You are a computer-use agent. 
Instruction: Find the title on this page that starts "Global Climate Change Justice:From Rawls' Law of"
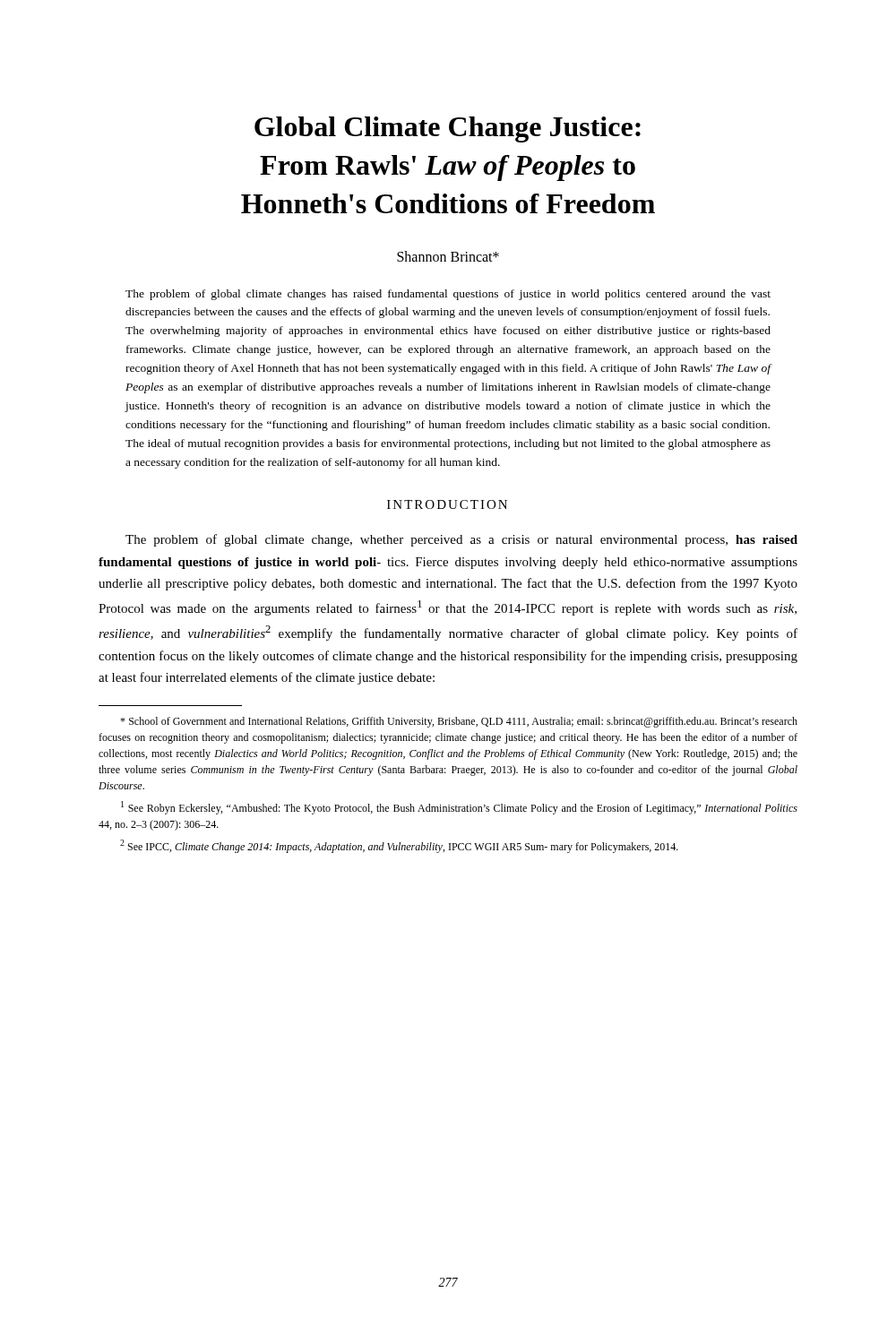tap(448, 166)
